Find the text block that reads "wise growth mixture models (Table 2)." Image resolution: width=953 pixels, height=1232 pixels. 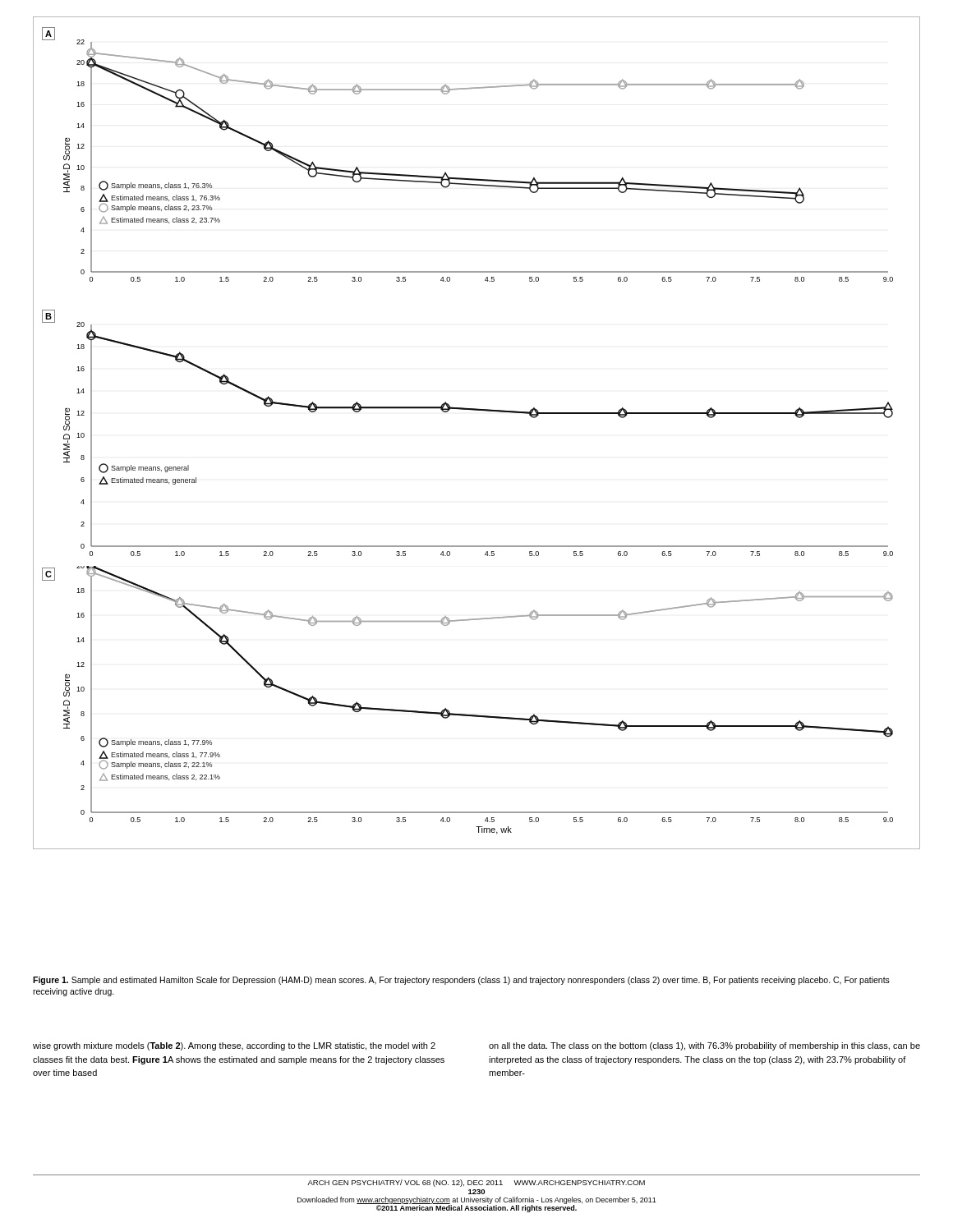click(239, 1059)
